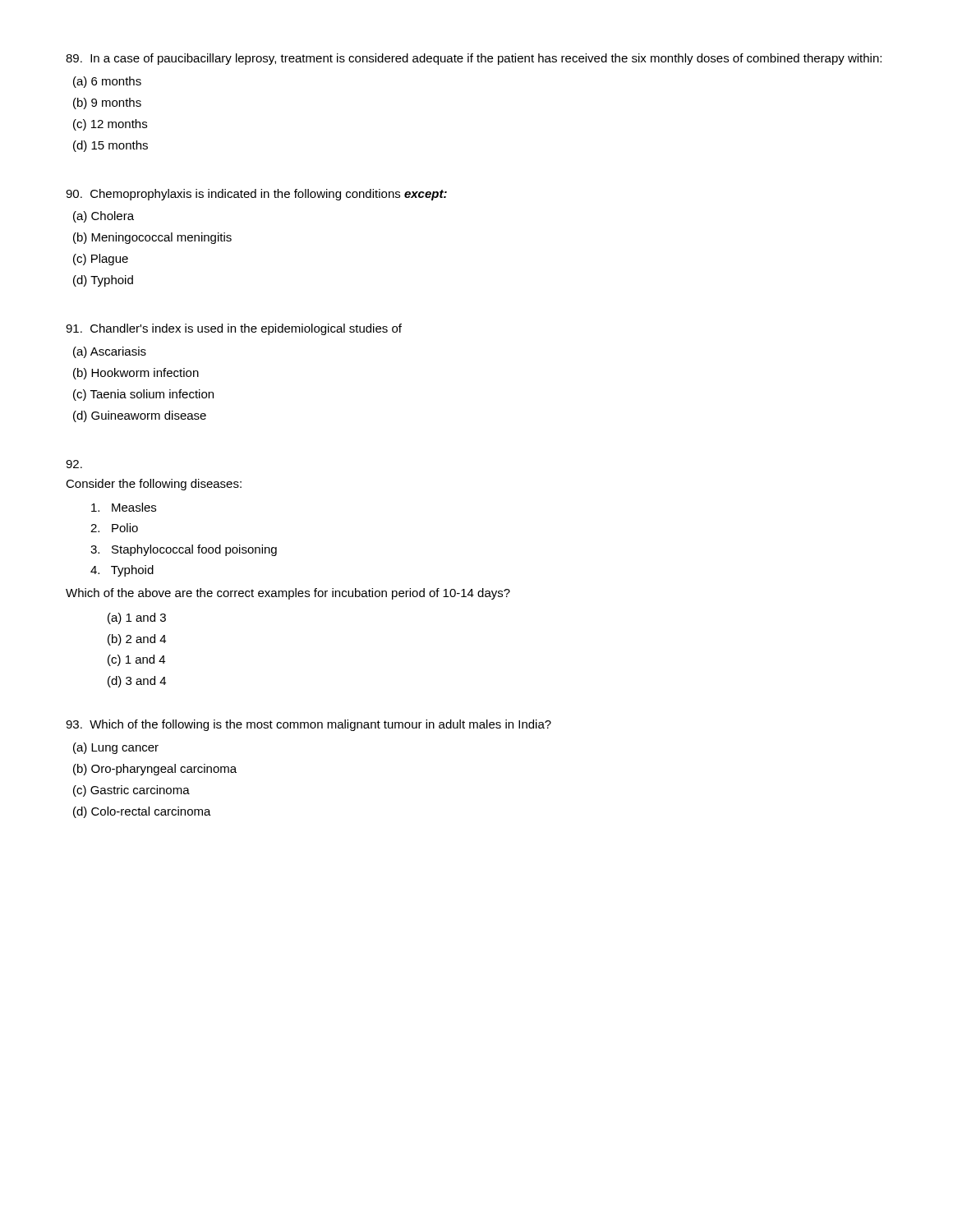This screenshot has height=1232, width=953.
Task: Find "(b) Meningococcal meningitis" on this page
Action: point(152,237)
